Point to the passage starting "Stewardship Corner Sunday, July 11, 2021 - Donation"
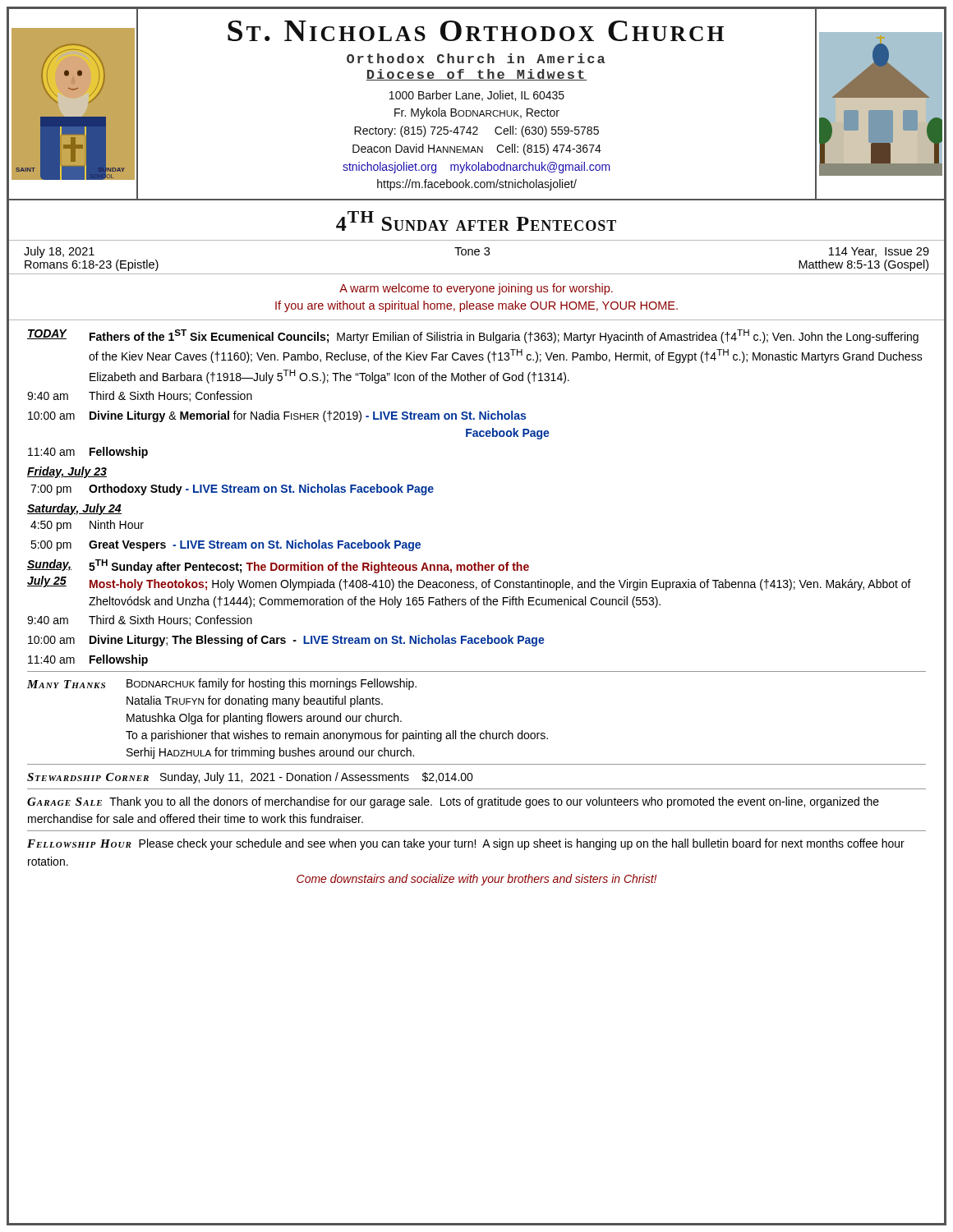The width and height of the screenshot is (953, 1232). click(x=250, y=777)
